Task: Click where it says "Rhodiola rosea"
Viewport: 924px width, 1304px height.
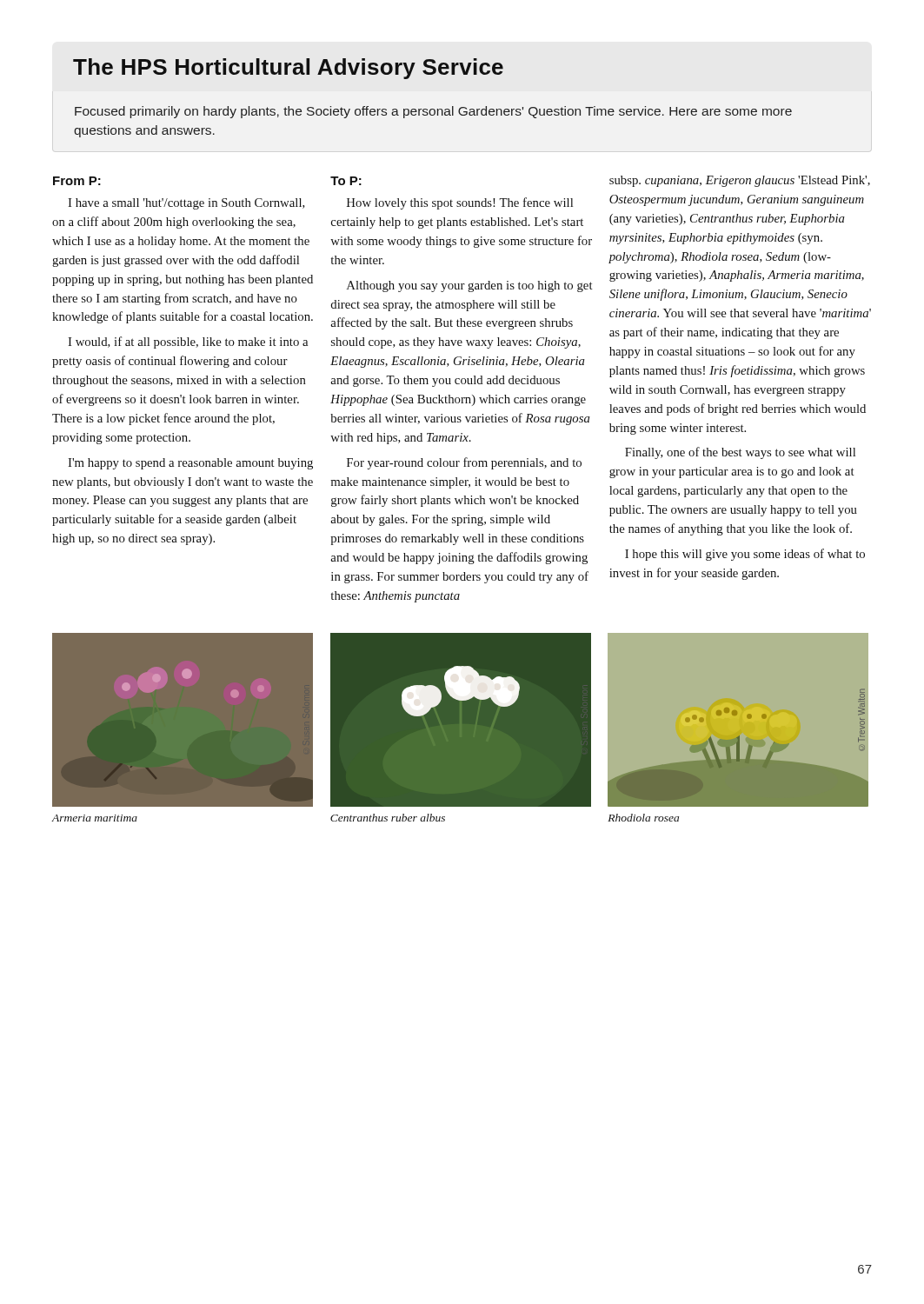Action: [644, 818]
